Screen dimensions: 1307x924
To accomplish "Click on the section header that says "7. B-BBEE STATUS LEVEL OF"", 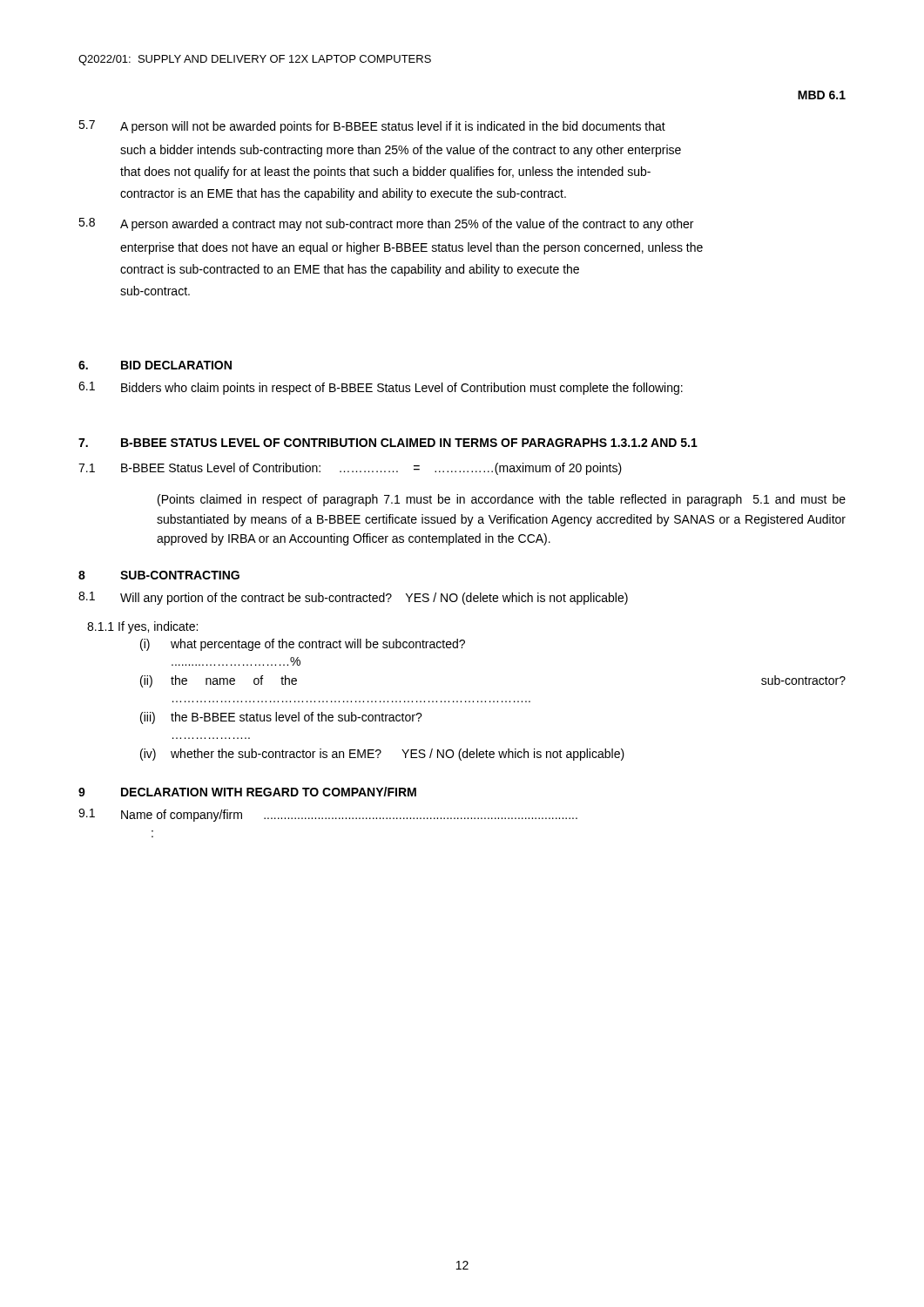I will (462, 443).
